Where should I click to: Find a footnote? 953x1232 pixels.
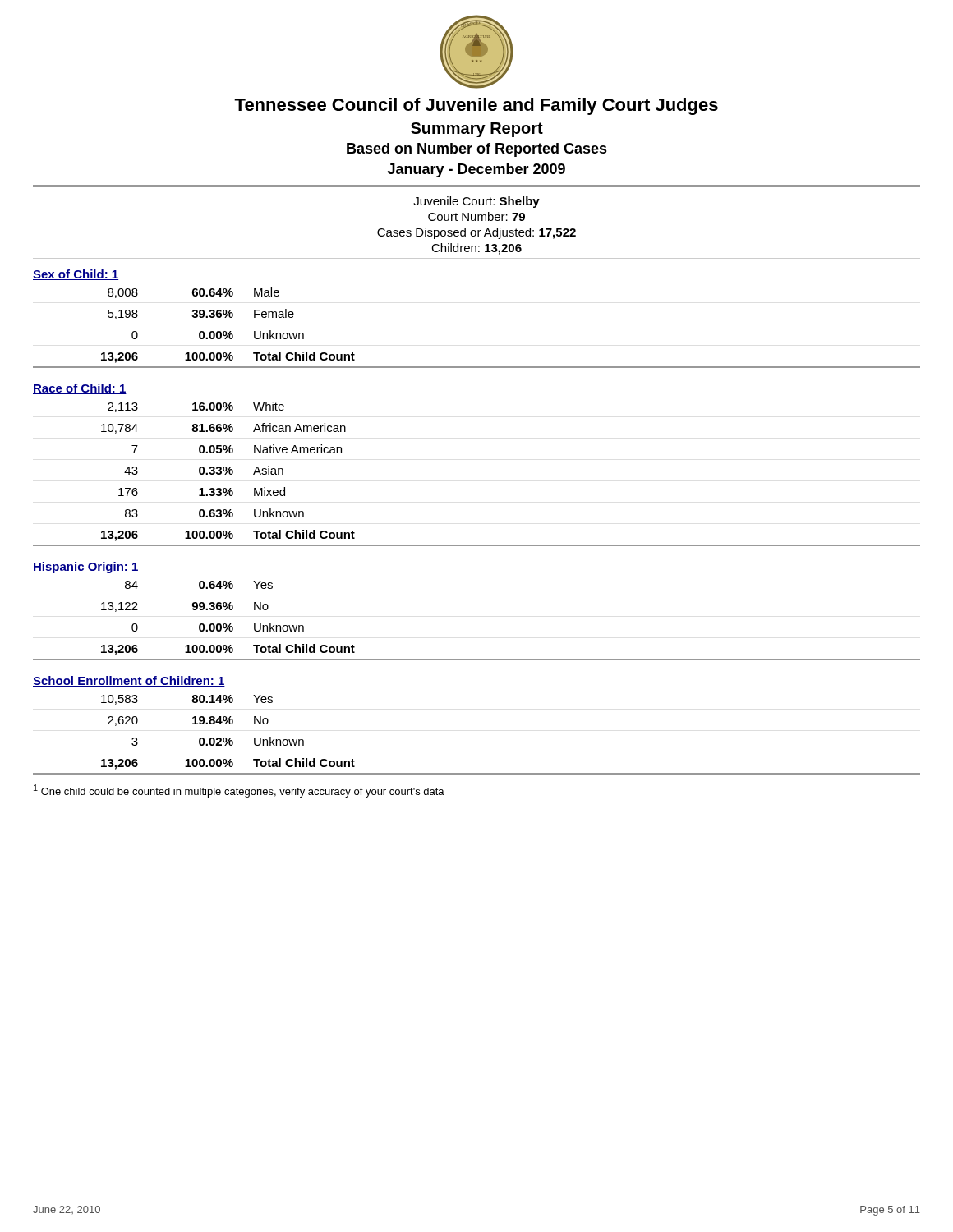pos(238,790)
